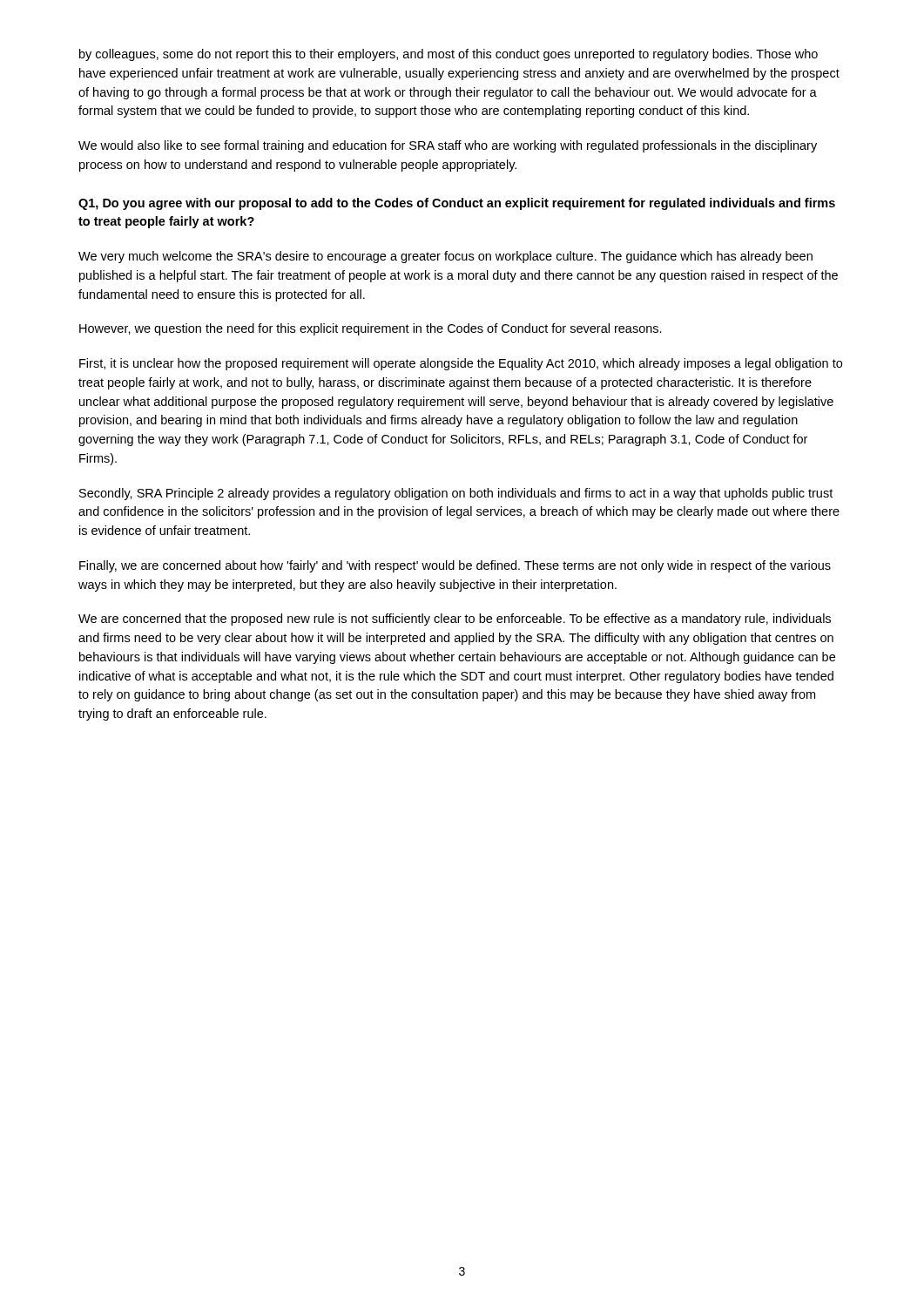924x1307 pixels.
Task: Find the text block with the text "First, it is unclear how the proposed"
Action: pyautogui.click(x=461, y=411)
